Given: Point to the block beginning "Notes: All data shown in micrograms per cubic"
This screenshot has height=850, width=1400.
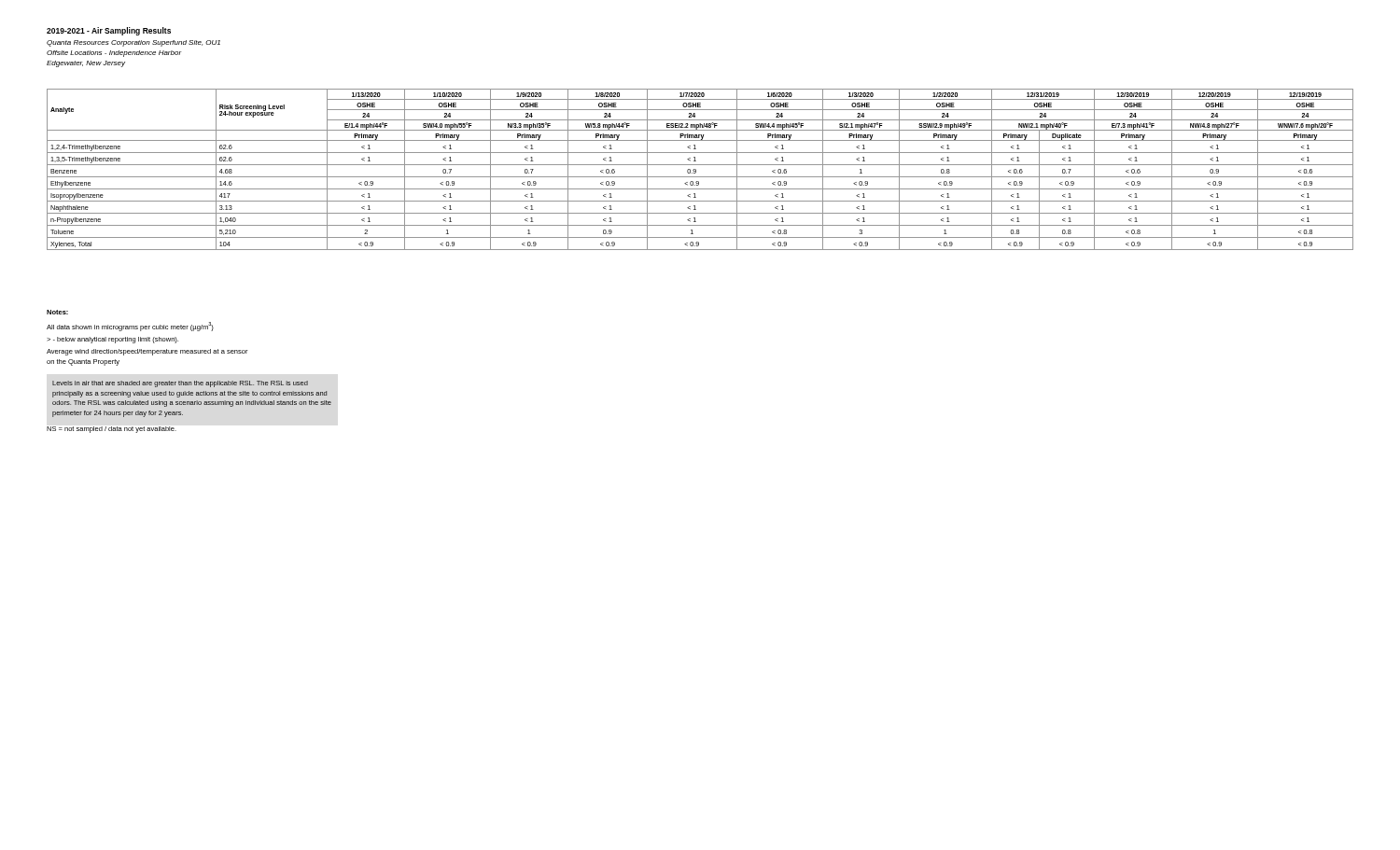Looking at the screenshot, I should [x=57, y=312].
